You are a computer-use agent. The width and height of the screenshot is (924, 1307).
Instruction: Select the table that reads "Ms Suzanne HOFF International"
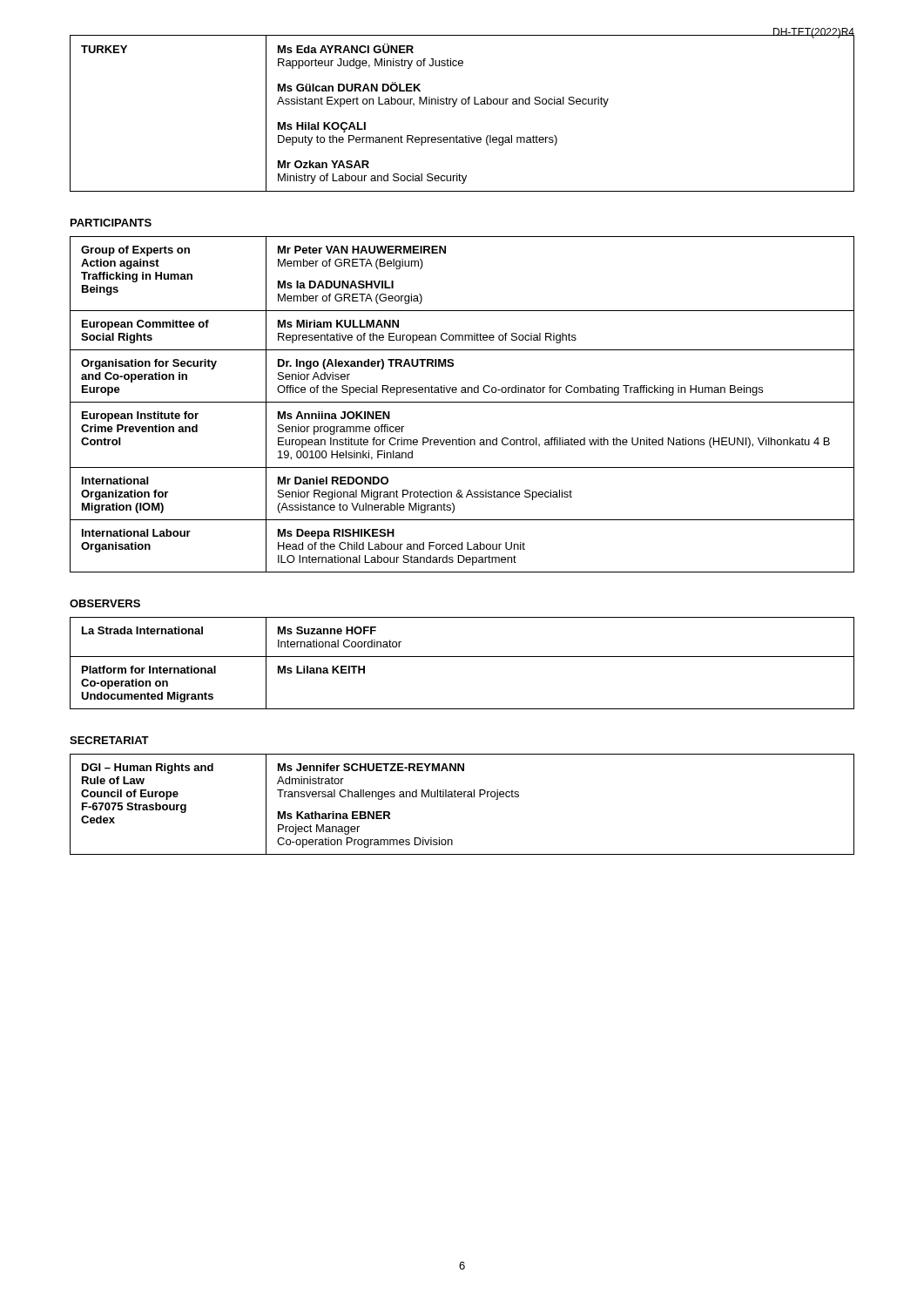462,663
